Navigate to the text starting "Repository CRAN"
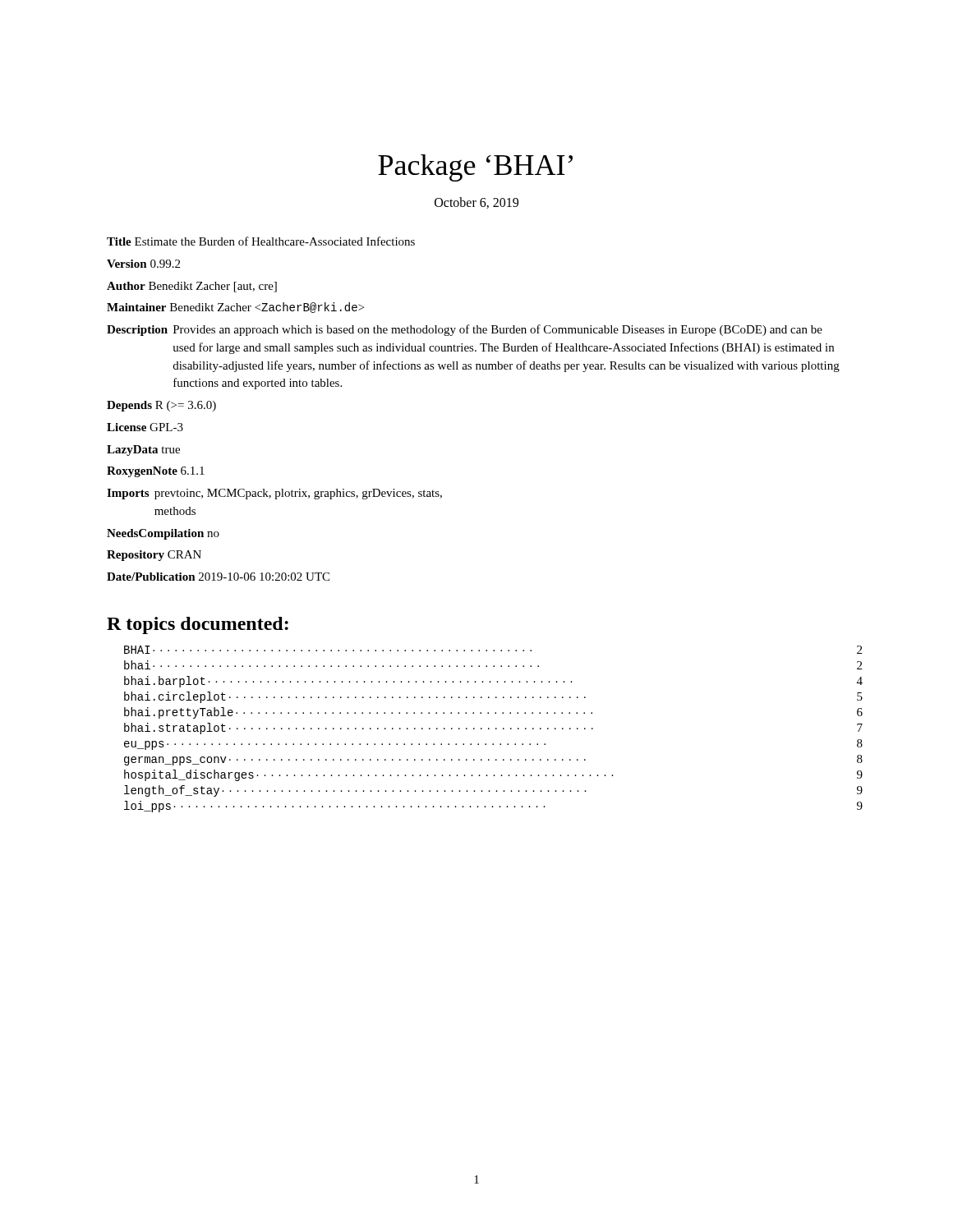 click(154, 555)
